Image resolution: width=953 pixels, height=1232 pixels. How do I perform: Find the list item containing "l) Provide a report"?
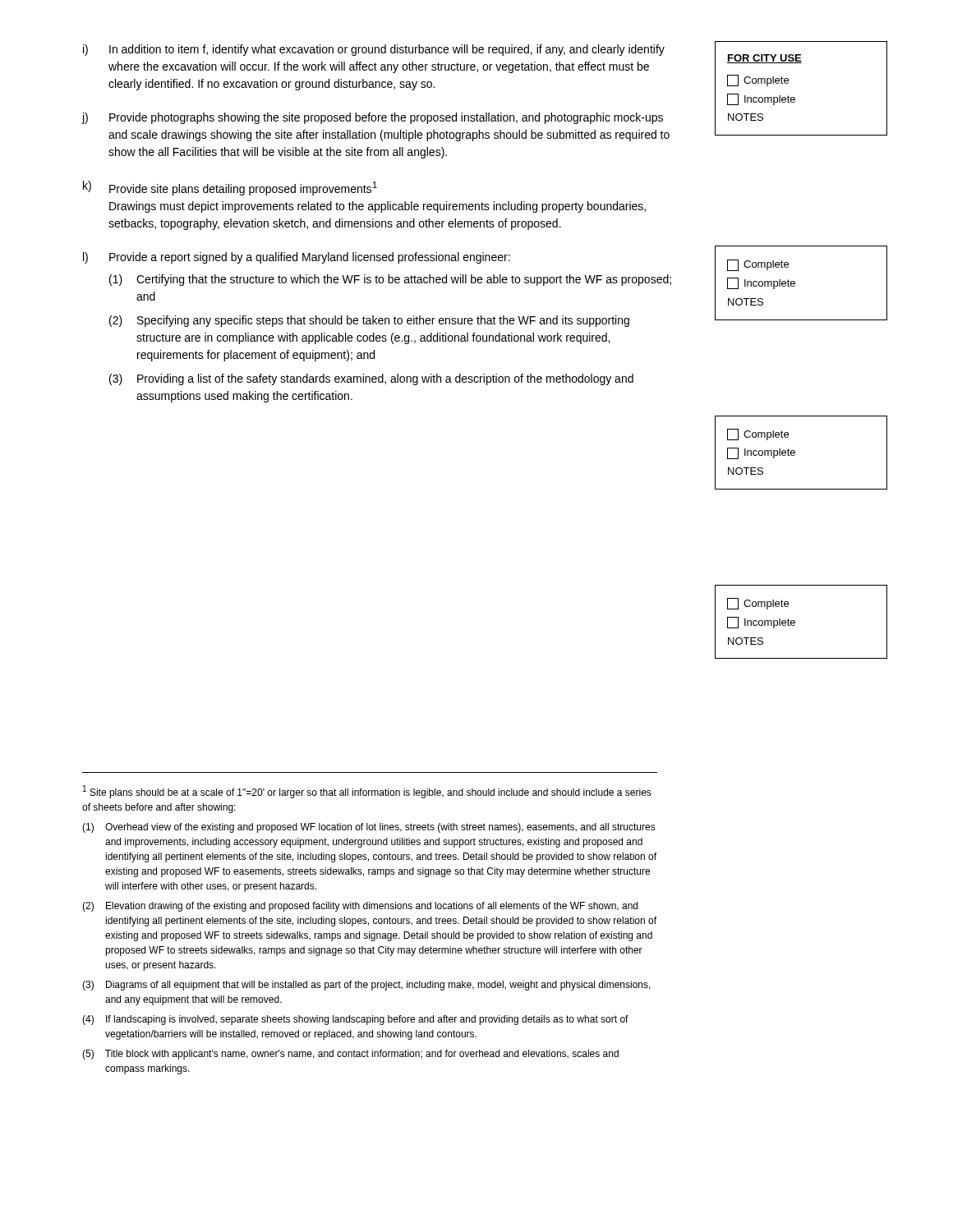click(378, 330)
